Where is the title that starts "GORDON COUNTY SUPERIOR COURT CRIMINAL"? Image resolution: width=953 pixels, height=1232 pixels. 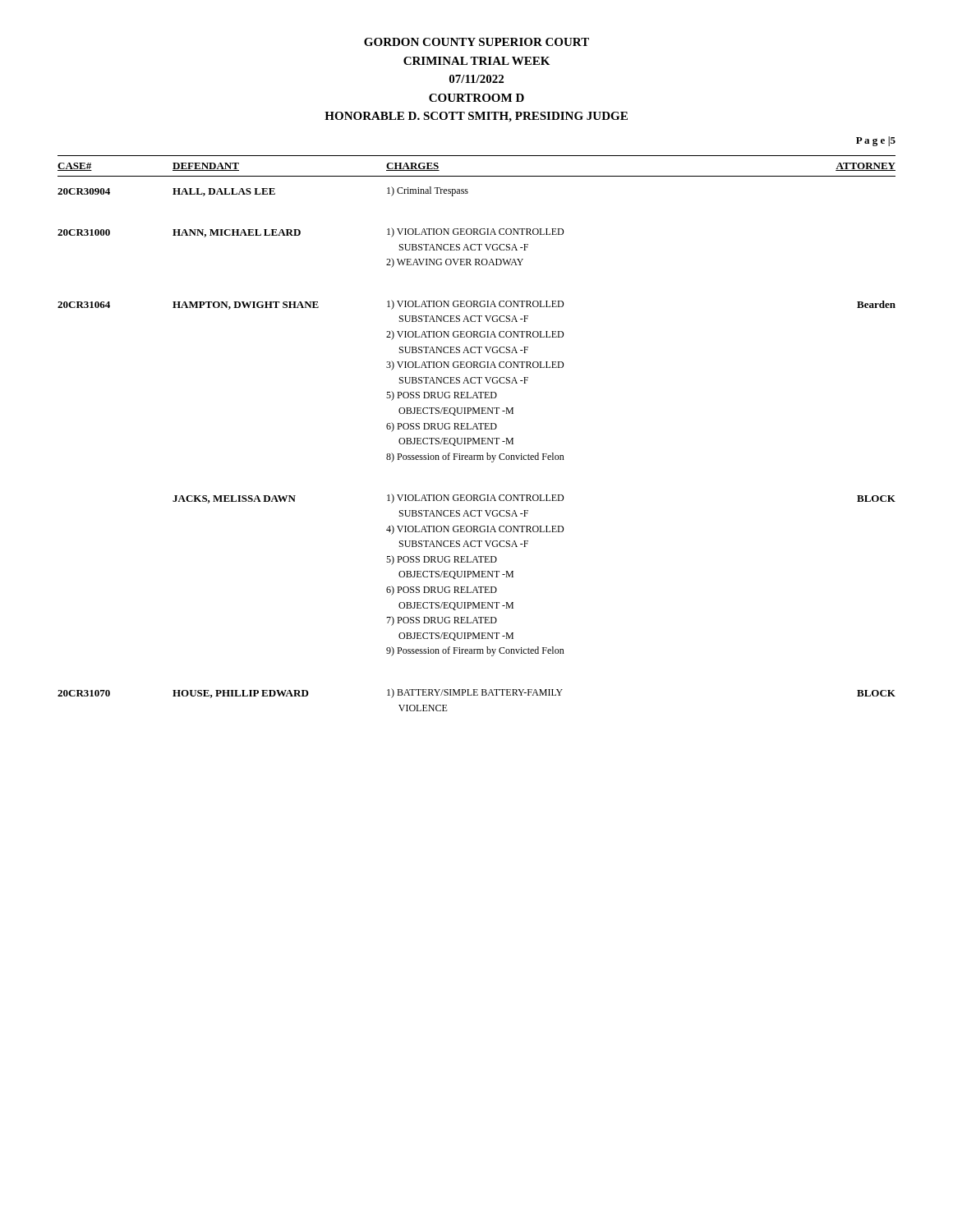(x=476, y=79)
